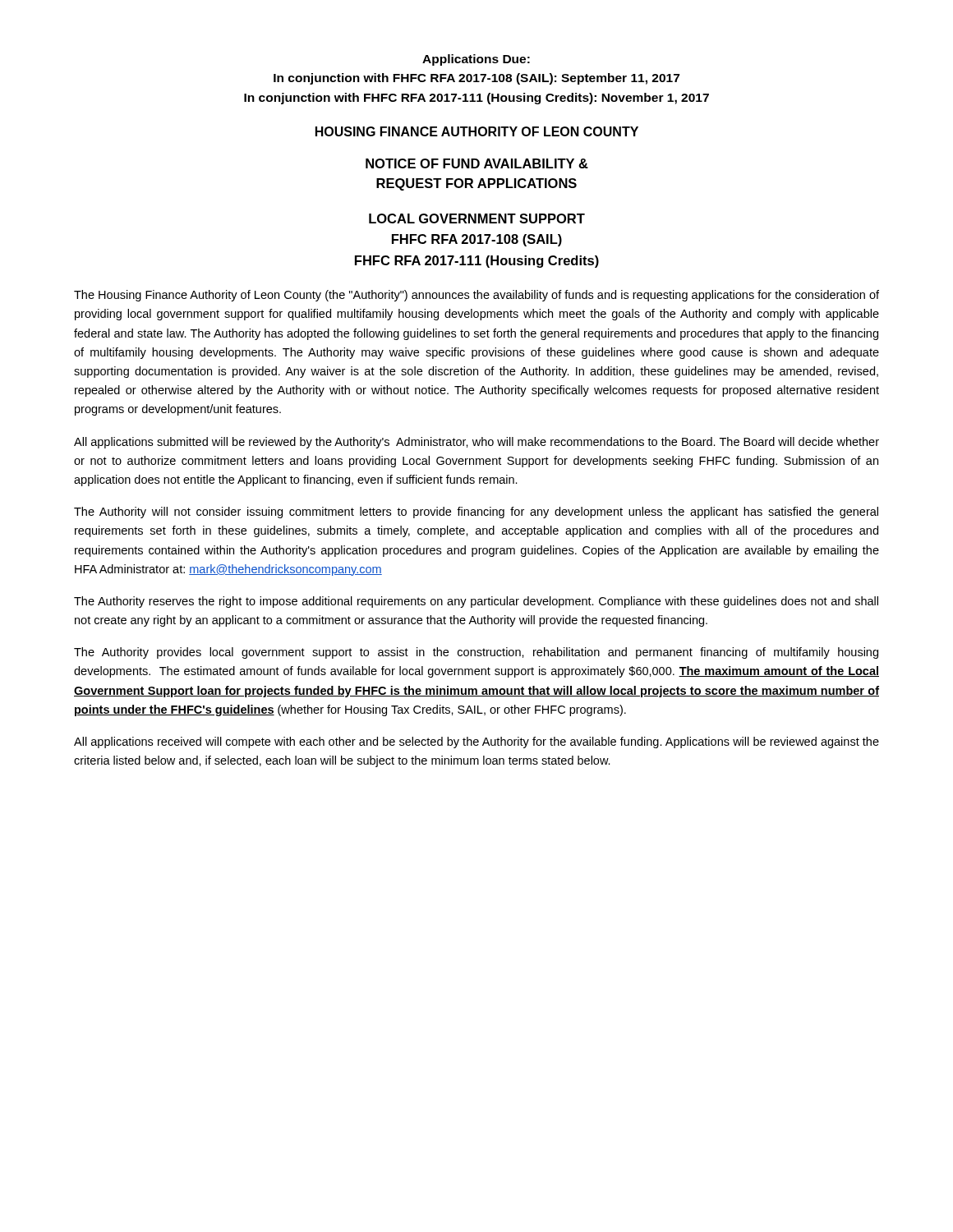Select the text block with the text "The Authority provides local government"

coord(476,681)
